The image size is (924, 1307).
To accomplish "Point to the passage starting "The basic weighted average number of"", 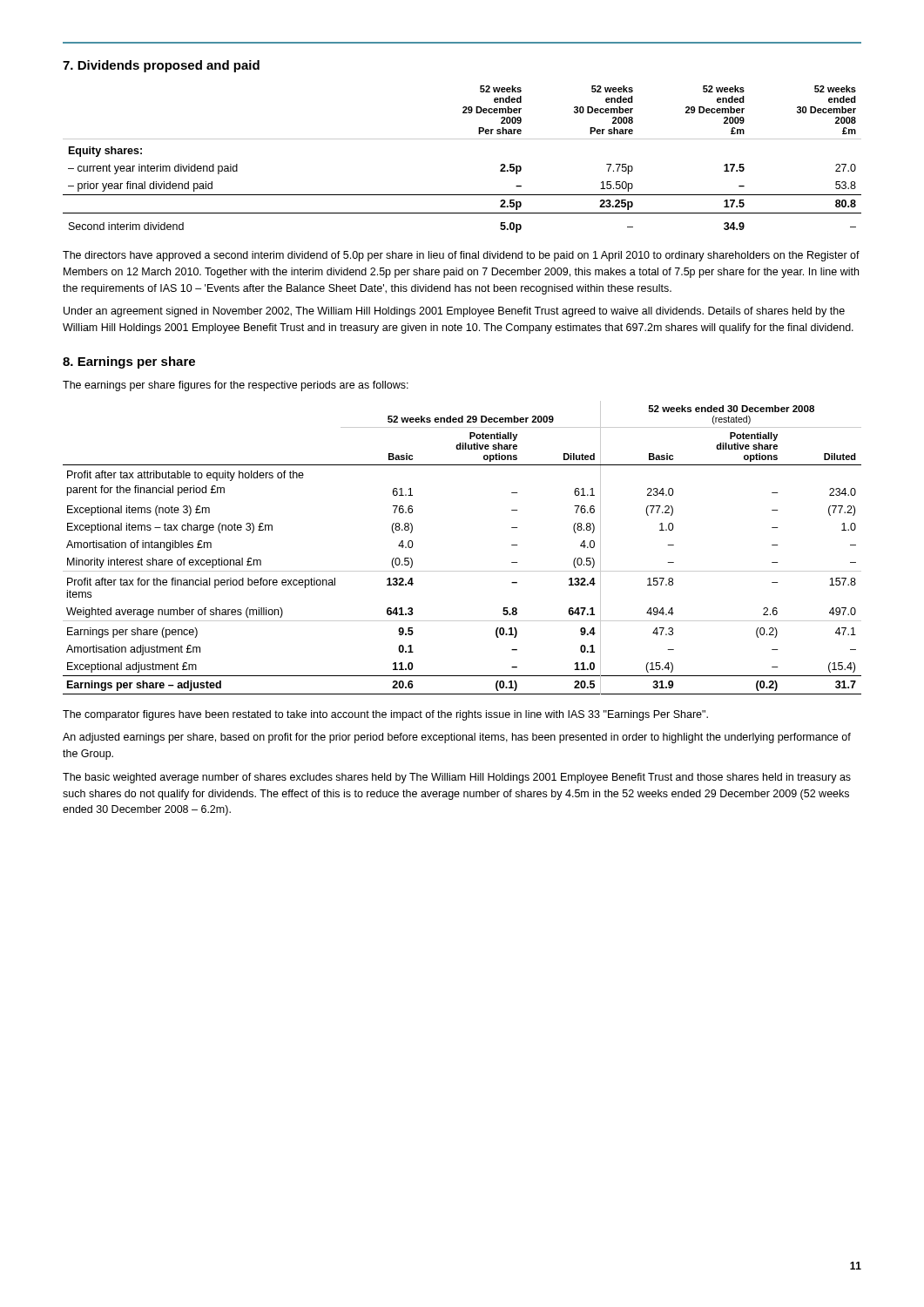I will 462,794.
